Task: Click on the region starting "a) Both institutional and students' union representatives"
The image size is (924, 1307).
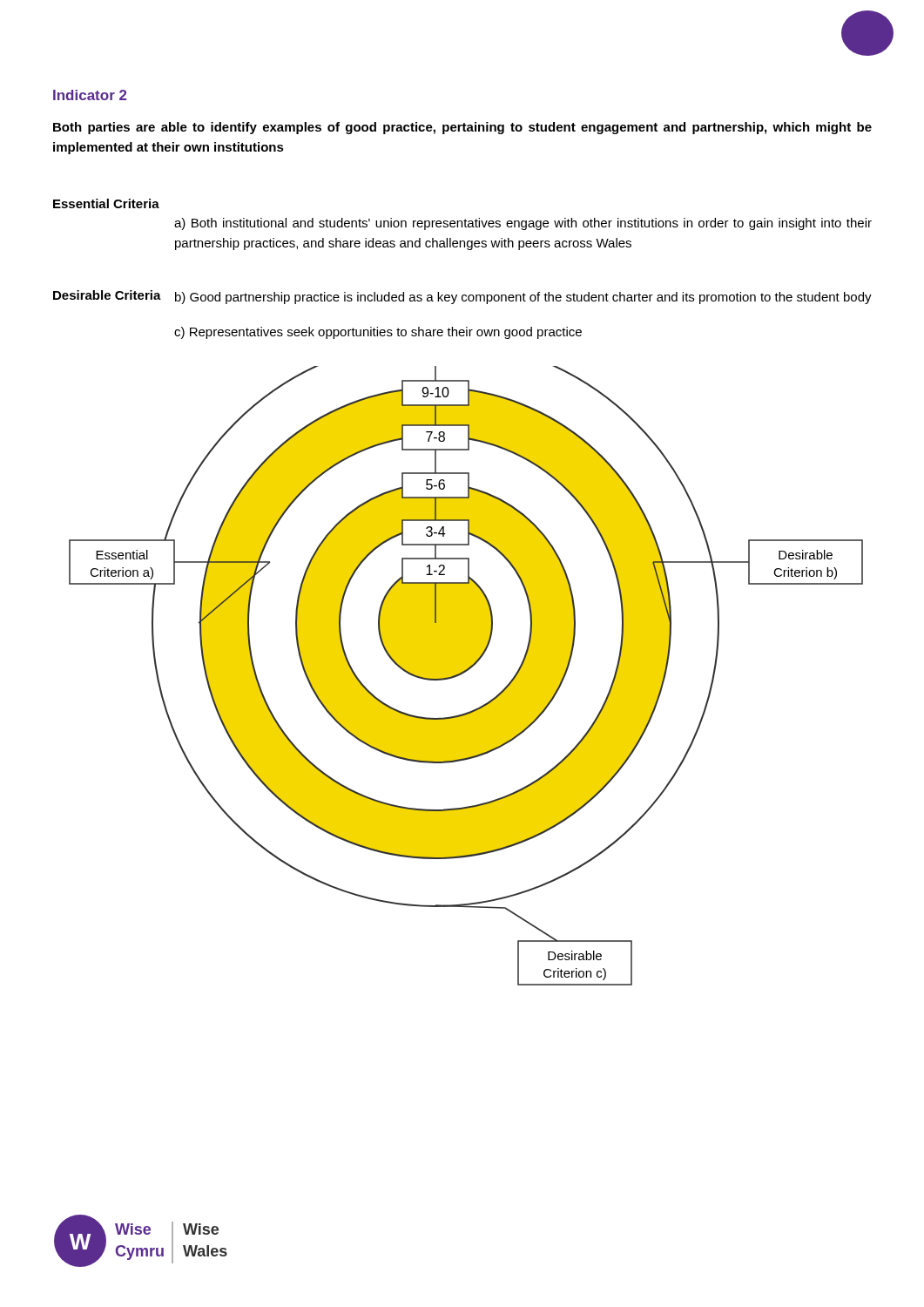Action: (523, 232)
